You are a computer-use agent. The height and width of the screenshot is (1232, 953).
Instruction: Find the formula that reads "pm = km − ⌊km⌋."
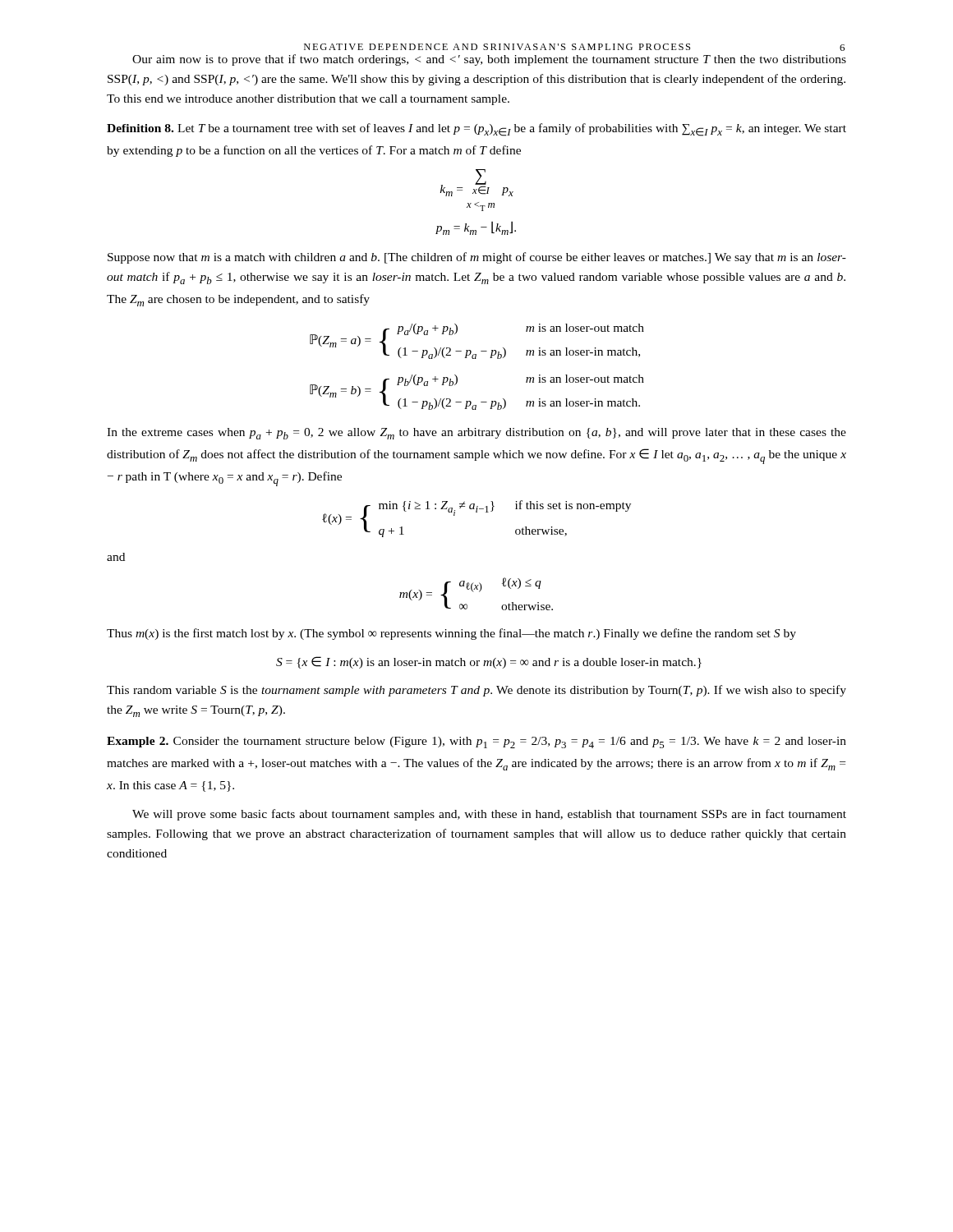[476, 229]
